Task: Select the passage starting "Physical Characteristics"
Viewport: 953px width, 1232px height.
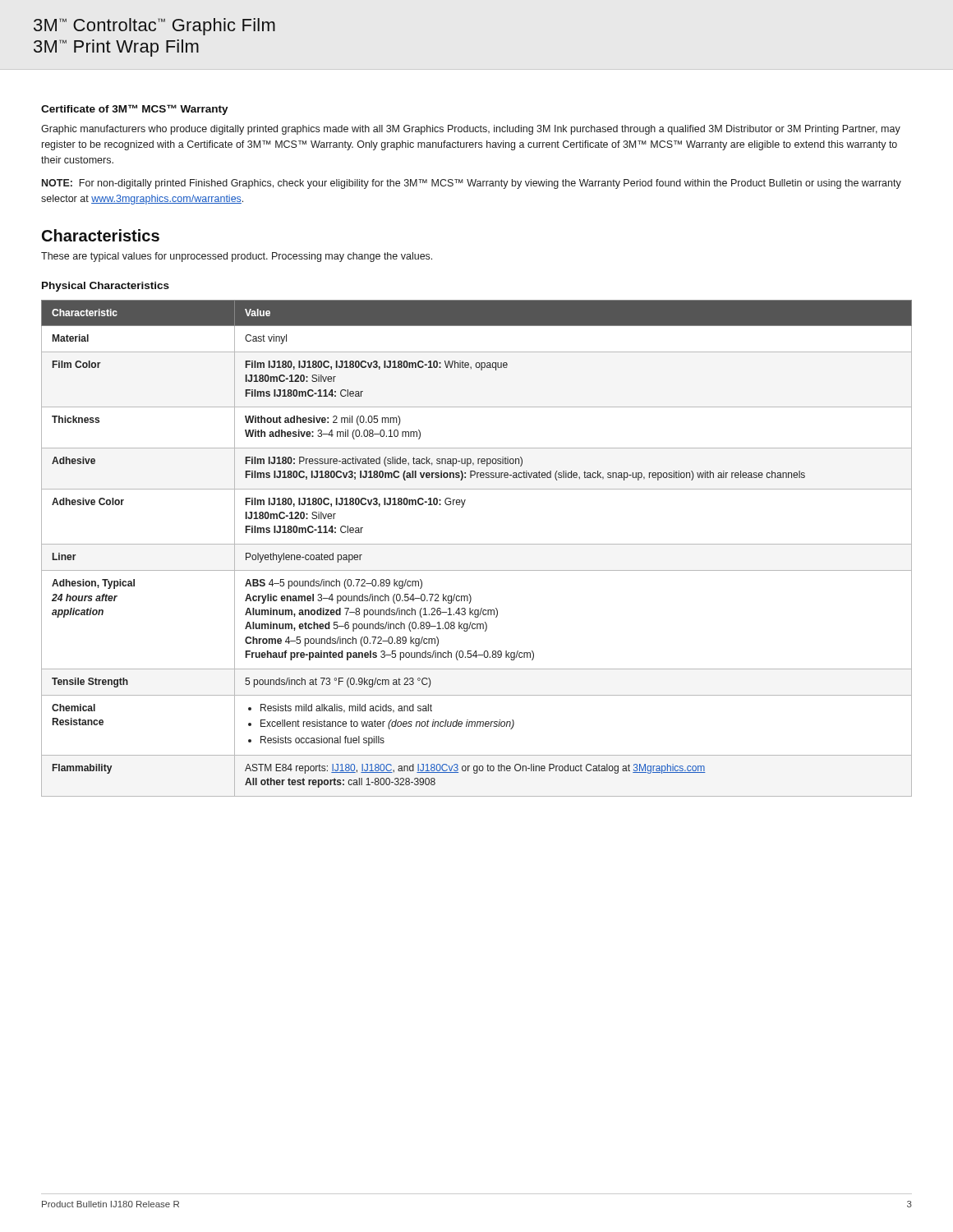Action: coord(105,285)
